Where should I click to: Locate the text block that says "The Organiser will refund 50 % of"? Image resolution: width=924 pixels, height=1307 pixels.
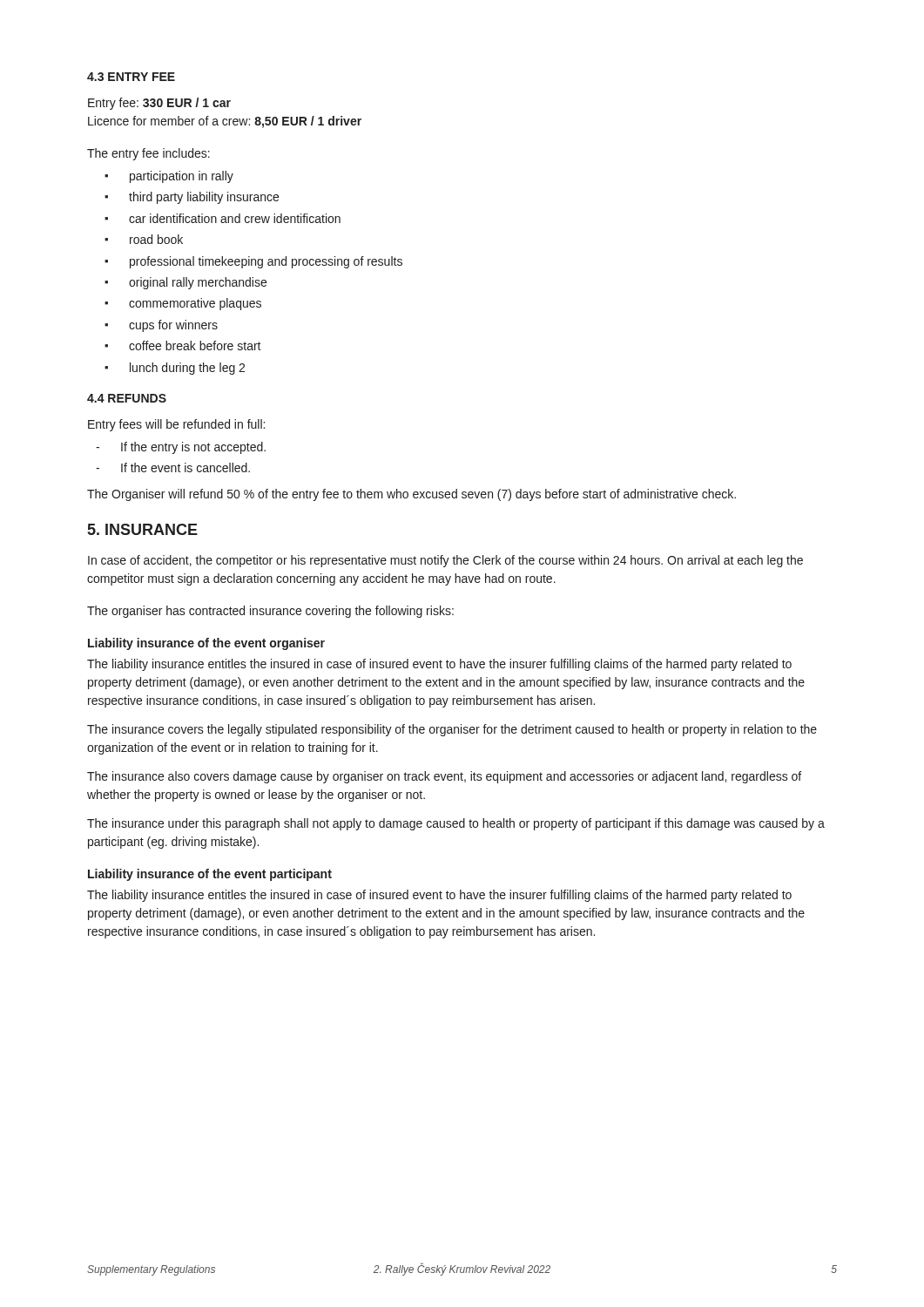click(x=412, y=494)
